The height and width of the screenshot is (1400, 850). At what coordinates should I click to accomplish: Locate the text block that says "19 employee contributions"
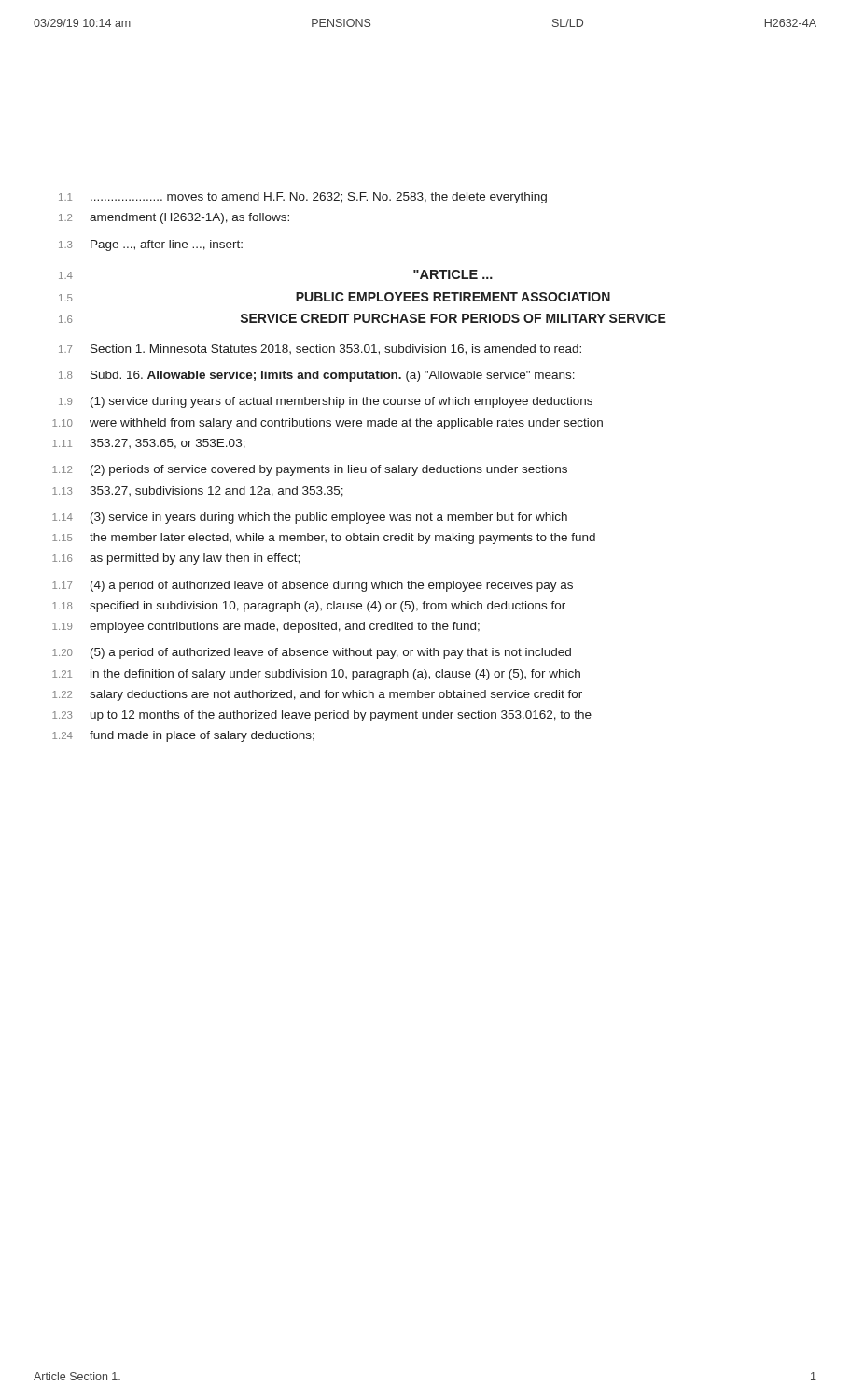[x=425, y=626]
